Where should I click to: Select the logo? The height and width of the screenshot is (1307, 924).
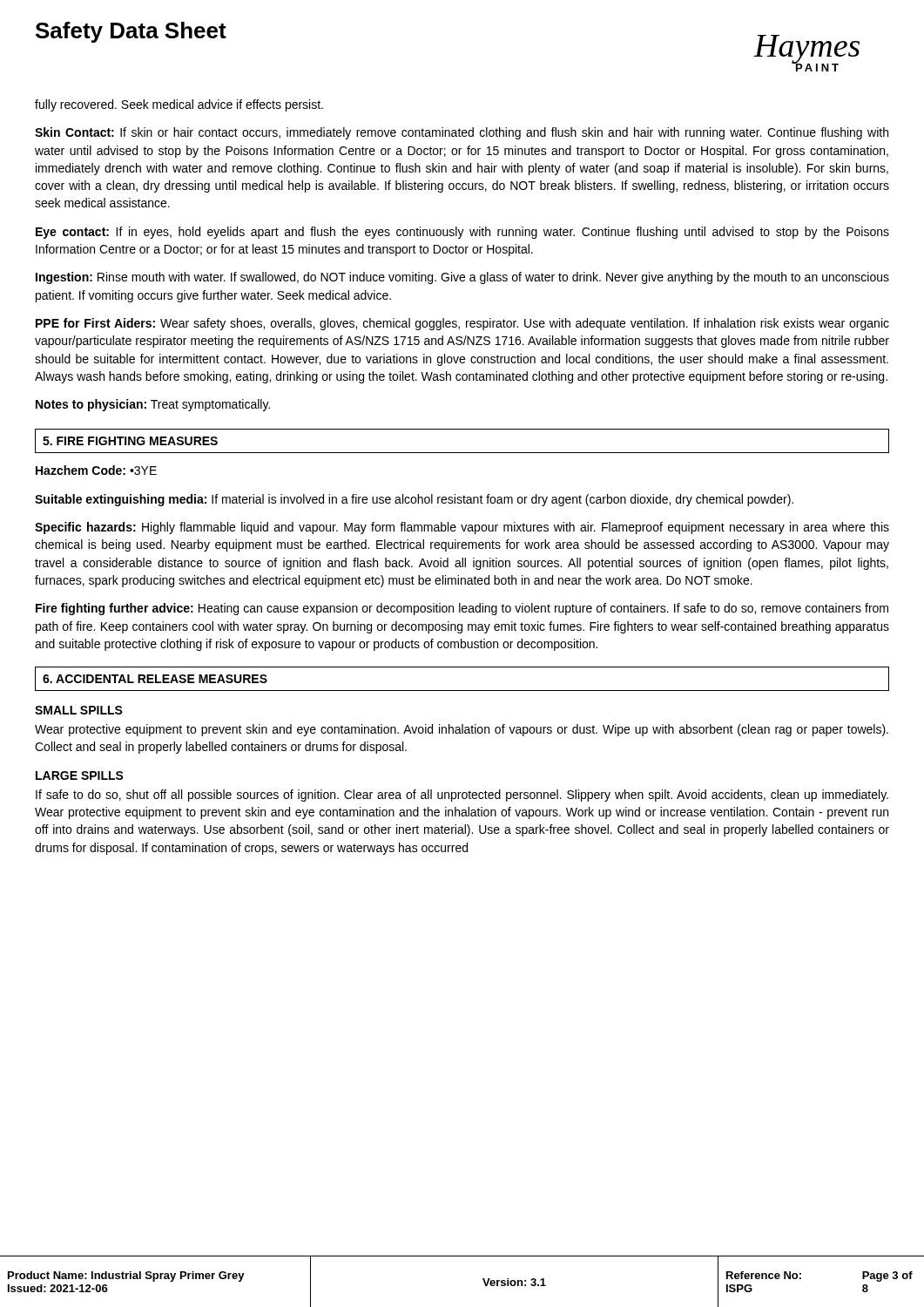click(819, 49)
